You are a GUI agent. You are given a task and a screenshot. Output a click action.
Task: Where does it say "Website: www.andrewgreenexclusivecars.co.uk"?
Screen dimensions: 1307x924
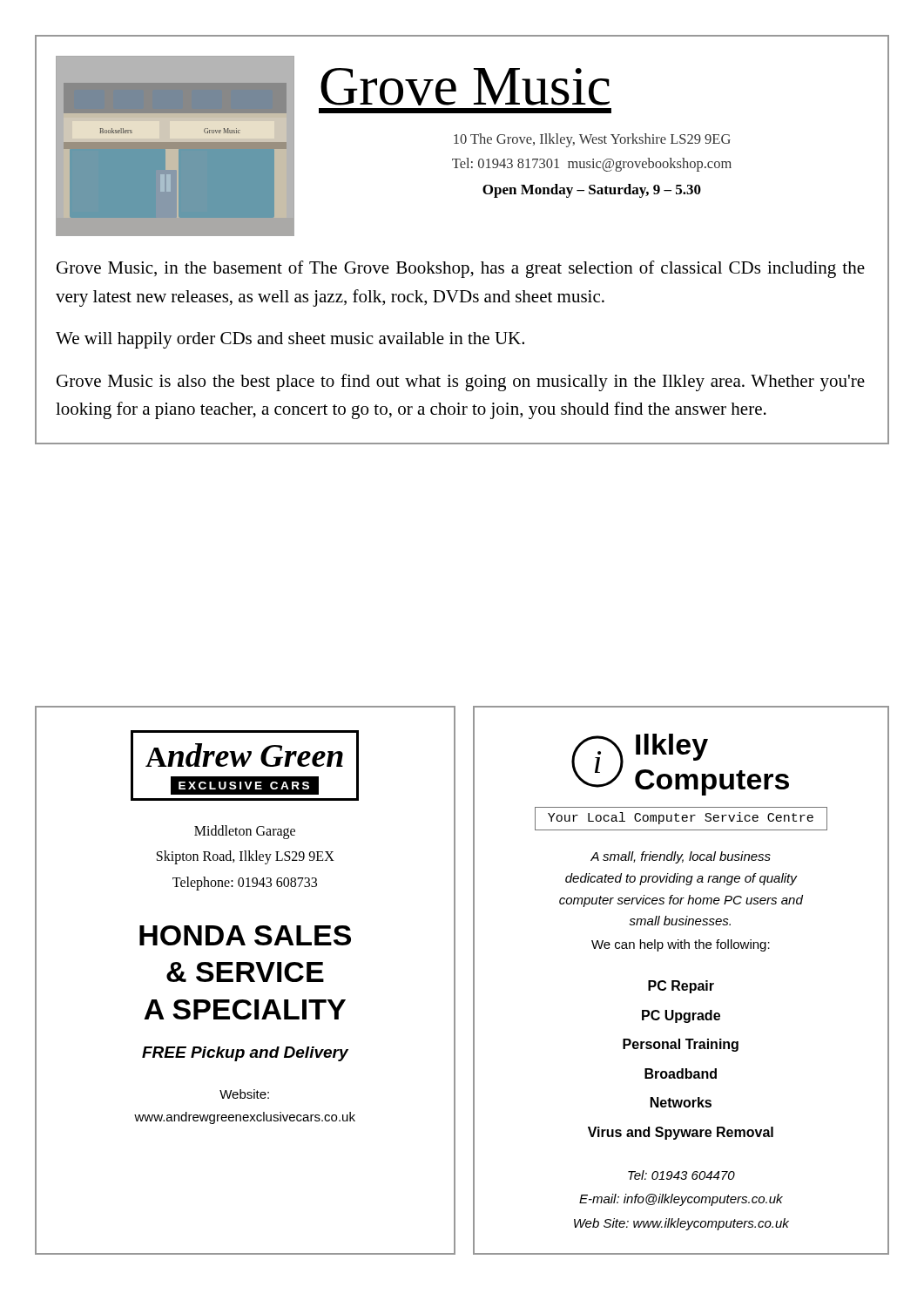[245, 1105]
